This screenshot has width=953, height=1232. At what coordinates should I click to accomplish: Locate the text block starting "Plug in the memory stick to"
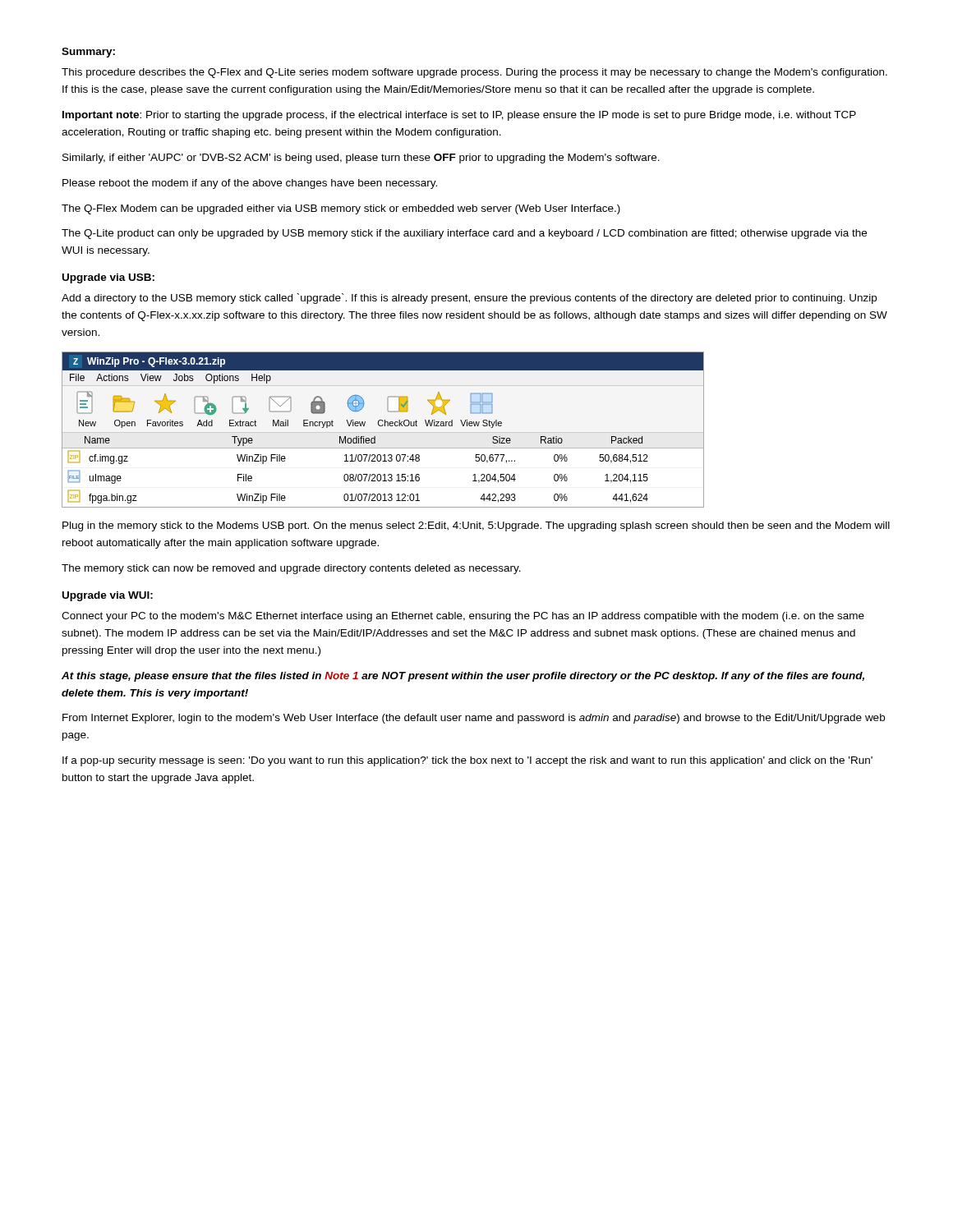click(x=476, y=534)
